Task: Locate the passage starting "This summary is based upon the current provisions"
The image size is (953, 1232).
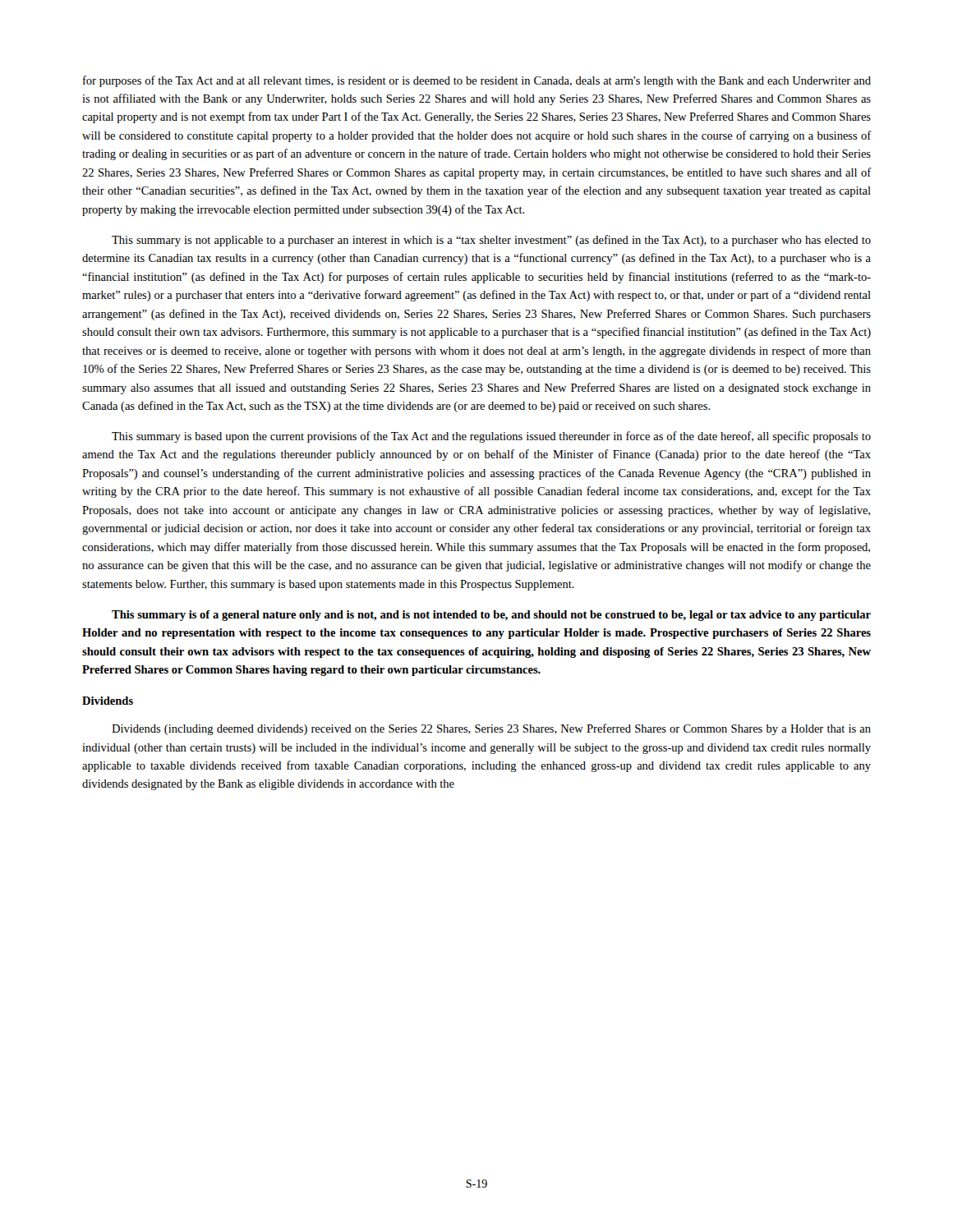Action: tap(476, 510)
